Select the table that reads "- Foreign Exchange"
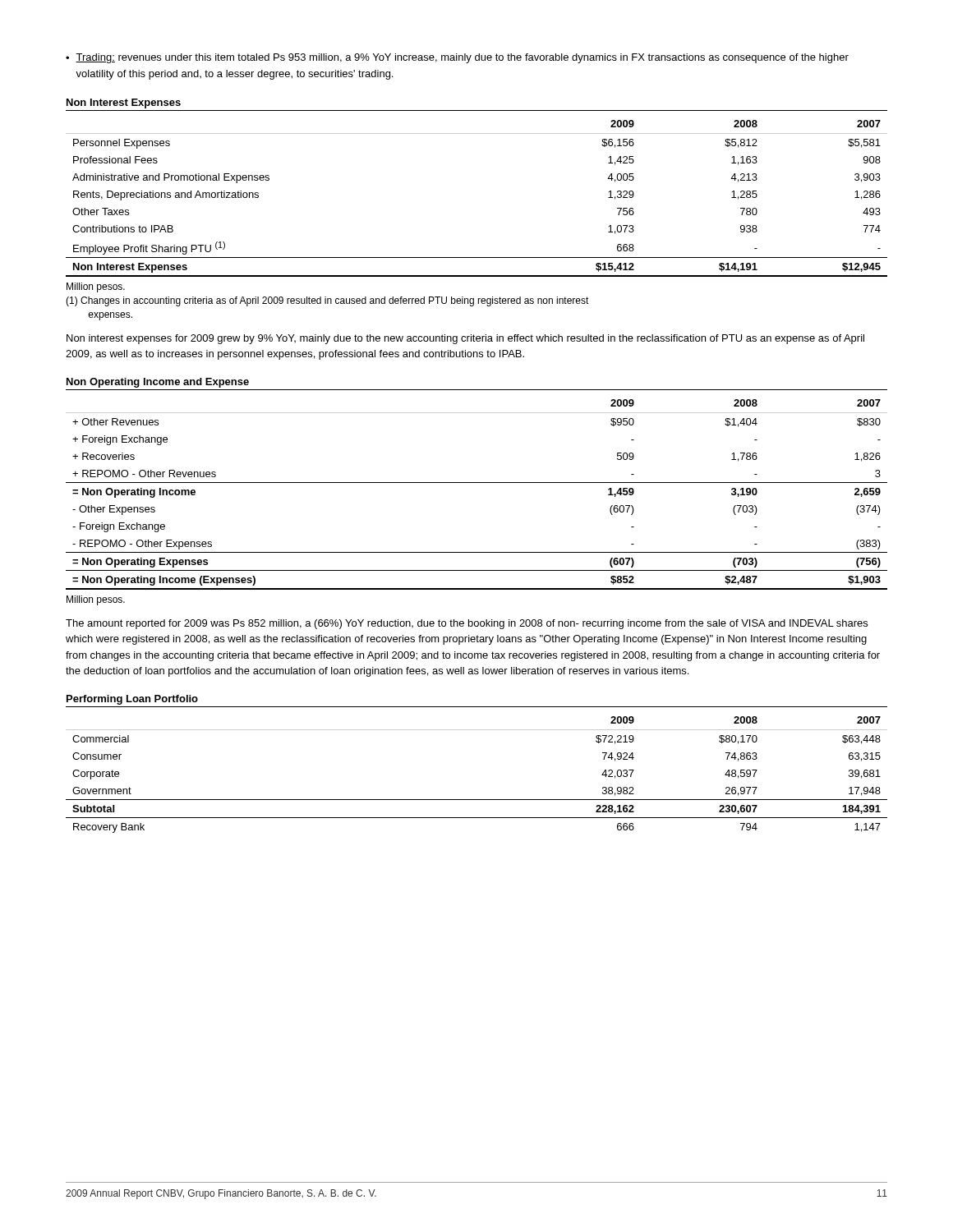This screenshot has height=1232, width=953. click(476, 491)
